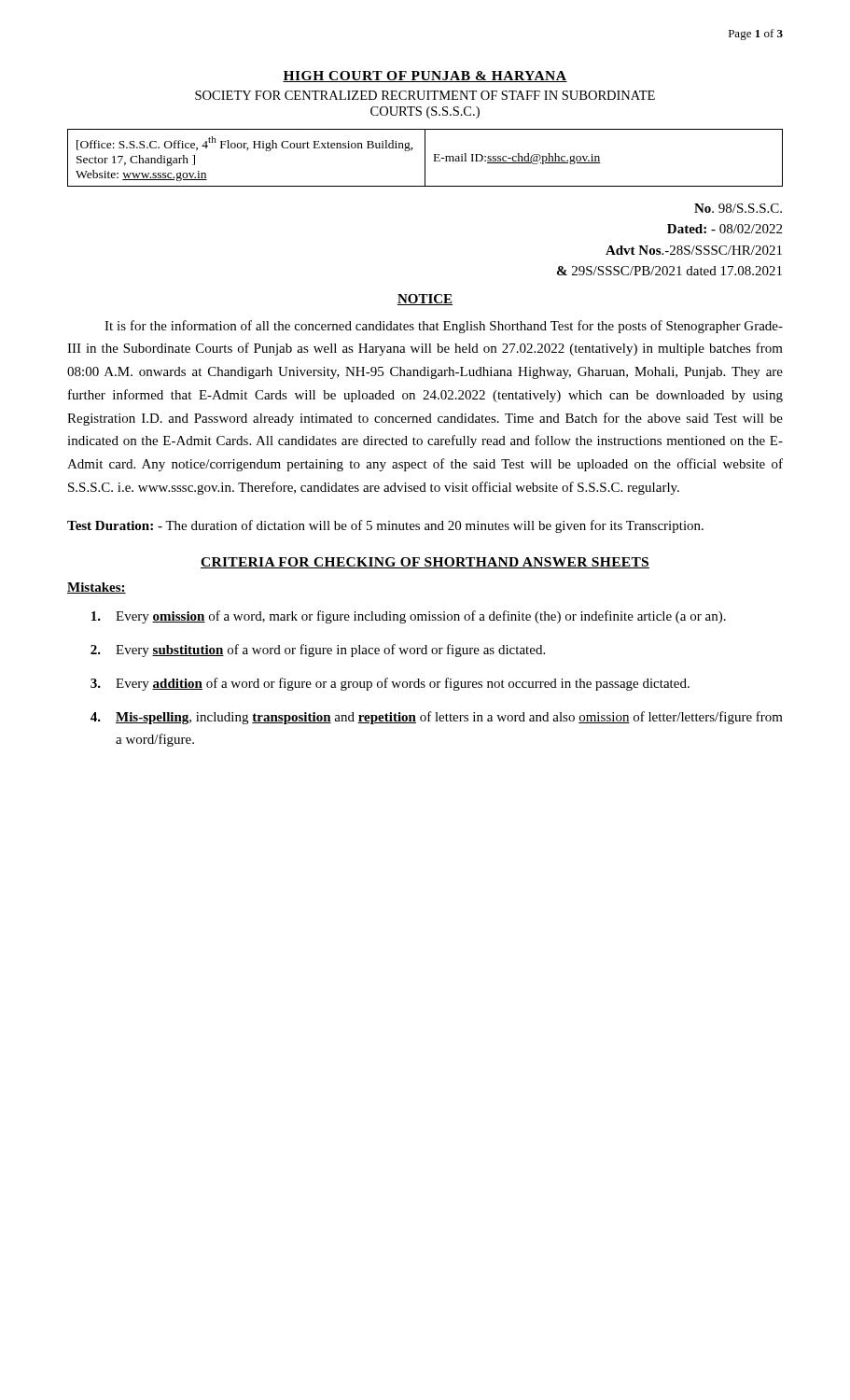
Task: Find the list item with the text "4. Mis-spelling, including transposition and repetition of letters"
Action: [425, 728]
